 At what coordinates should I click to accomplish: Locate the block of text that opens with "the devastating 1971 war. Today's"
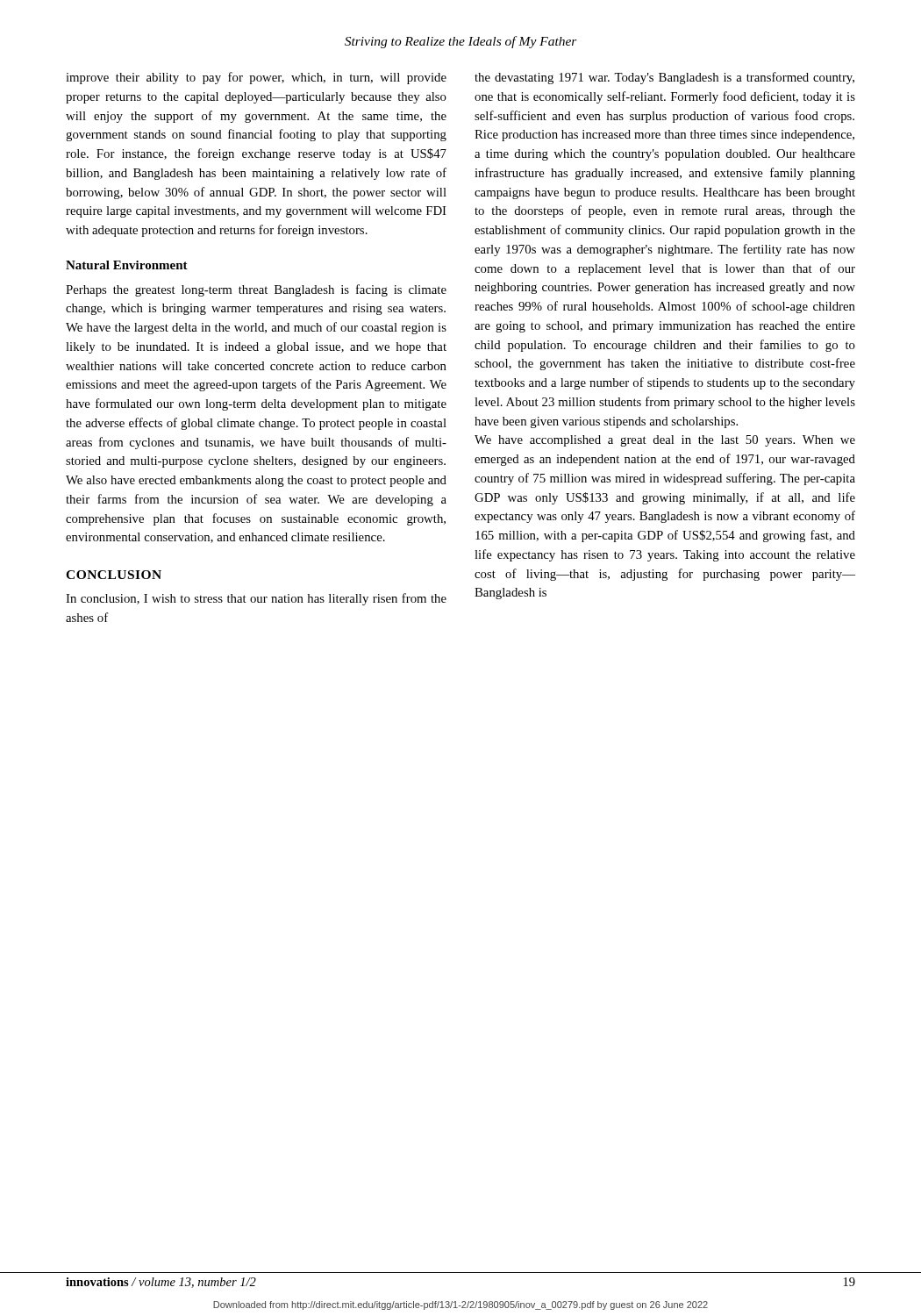pyautogui.click(x=665, y=336)
